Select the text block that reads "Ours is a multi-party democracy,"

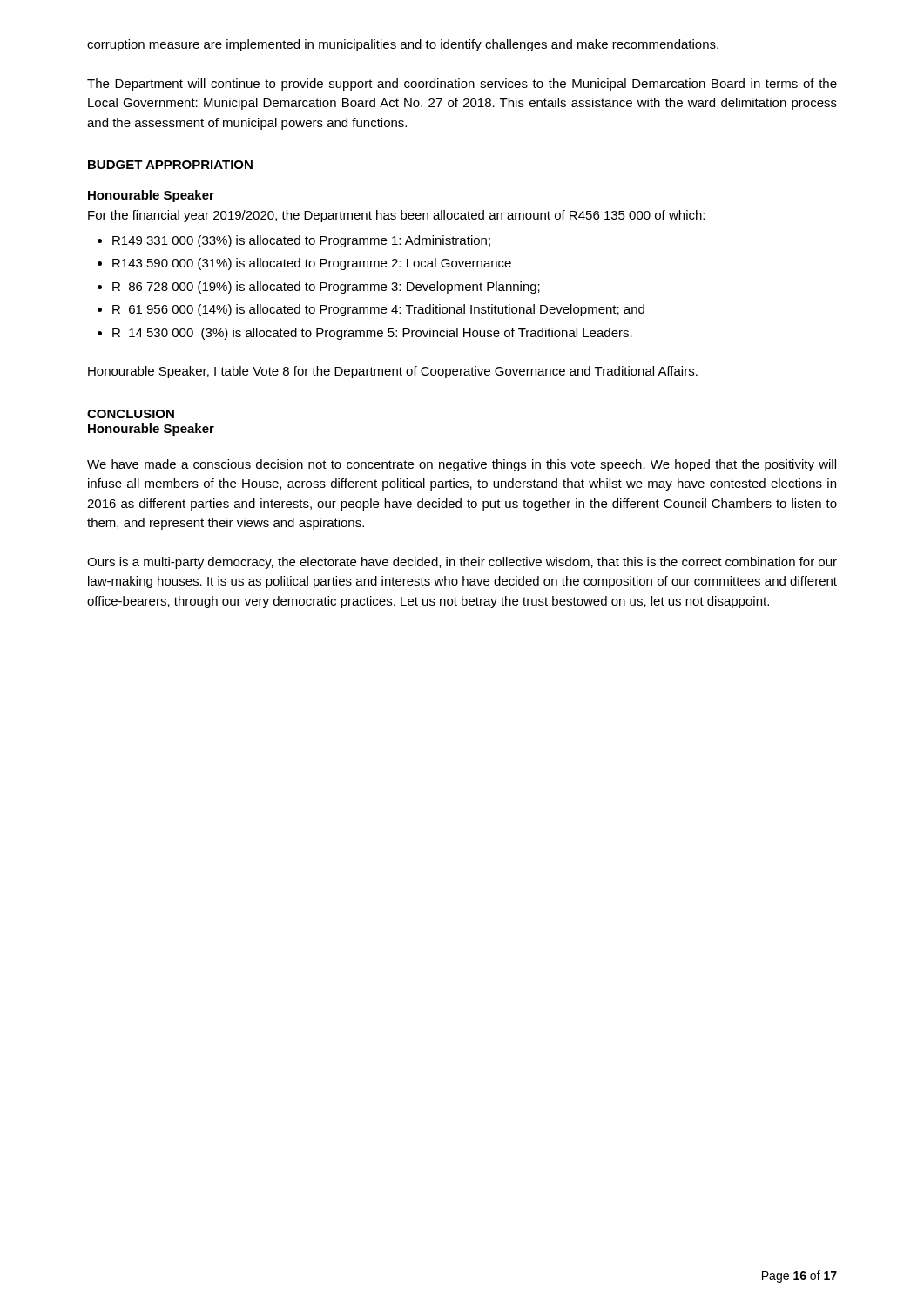(462, 581)
